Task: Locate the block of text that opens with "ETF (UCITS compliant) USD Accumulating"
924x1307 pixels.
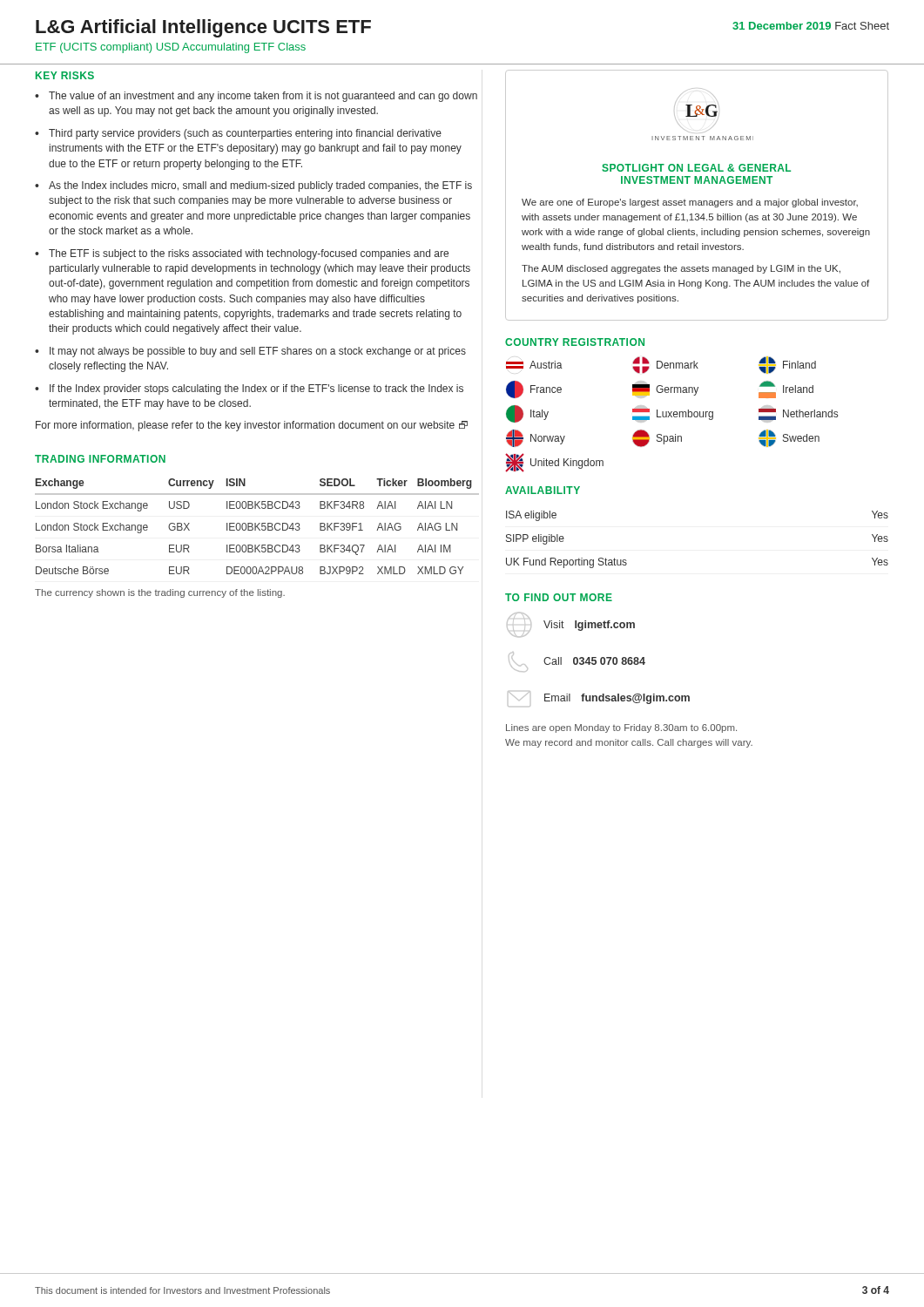Action: tap(170, 47)
